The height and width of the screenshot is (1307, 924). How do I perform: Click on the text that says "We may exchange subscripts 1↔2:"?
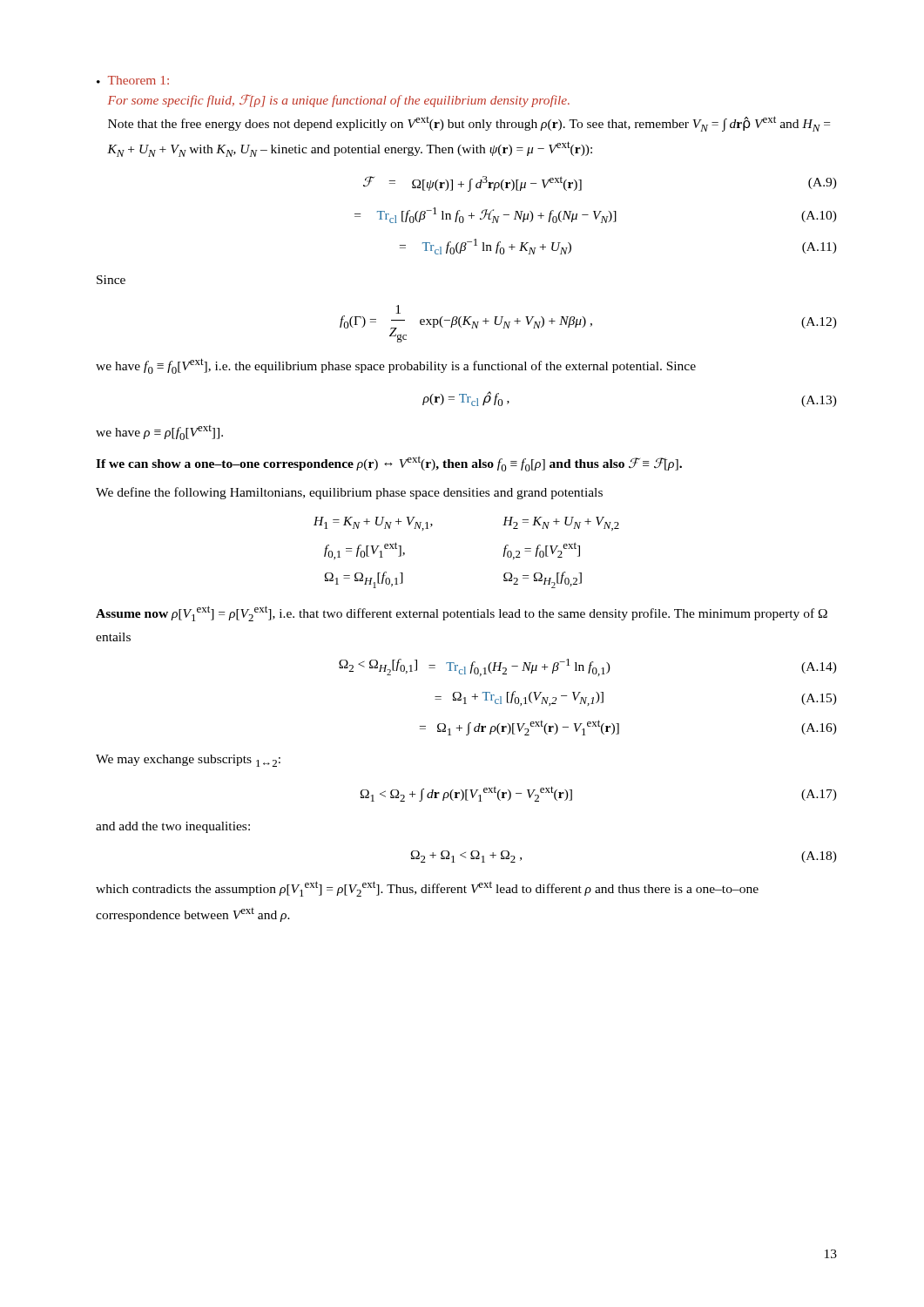[189, 761]
